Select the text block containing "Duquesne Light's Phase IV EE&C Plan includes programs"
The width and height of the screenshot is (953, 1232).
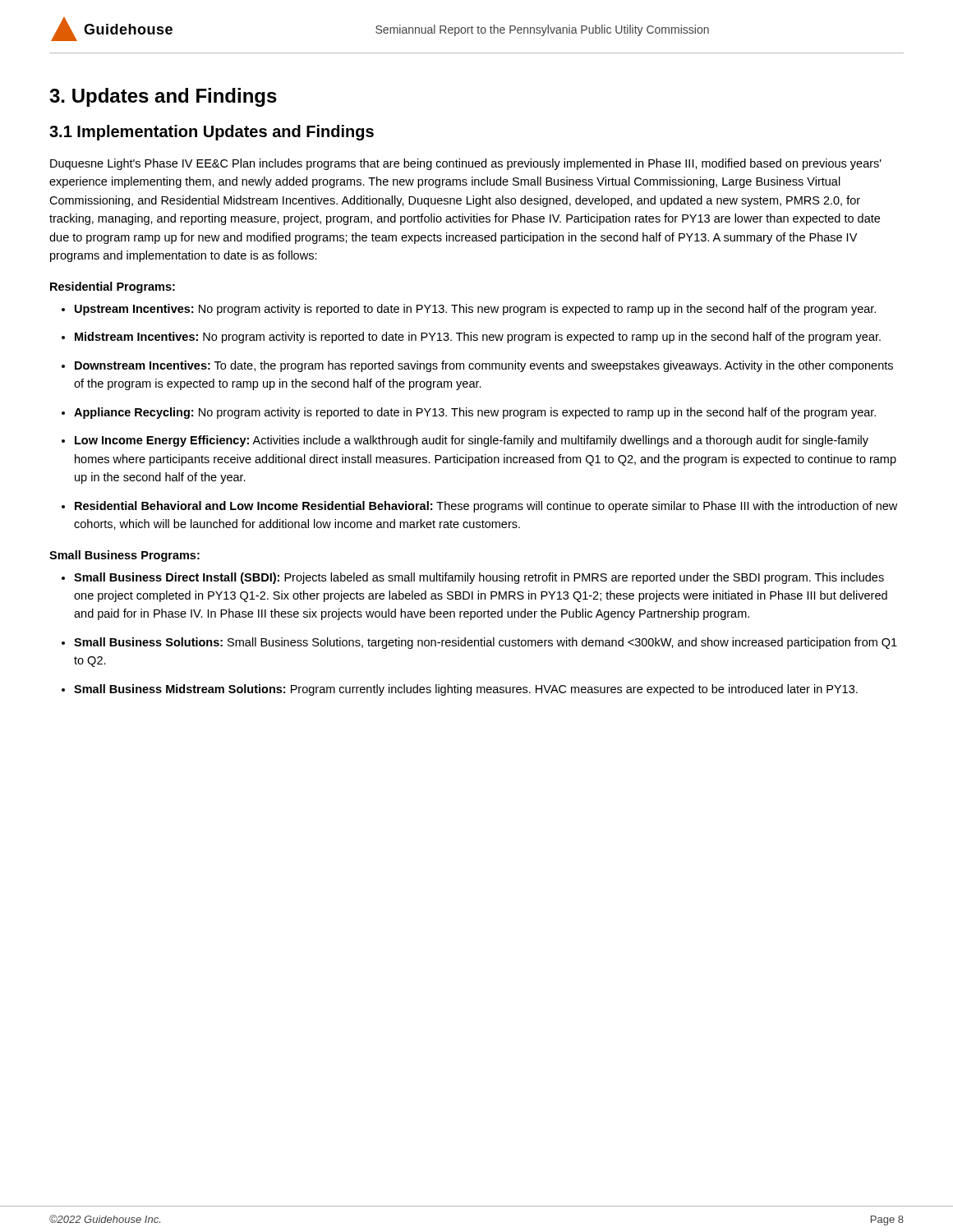(x=465, y=210)
